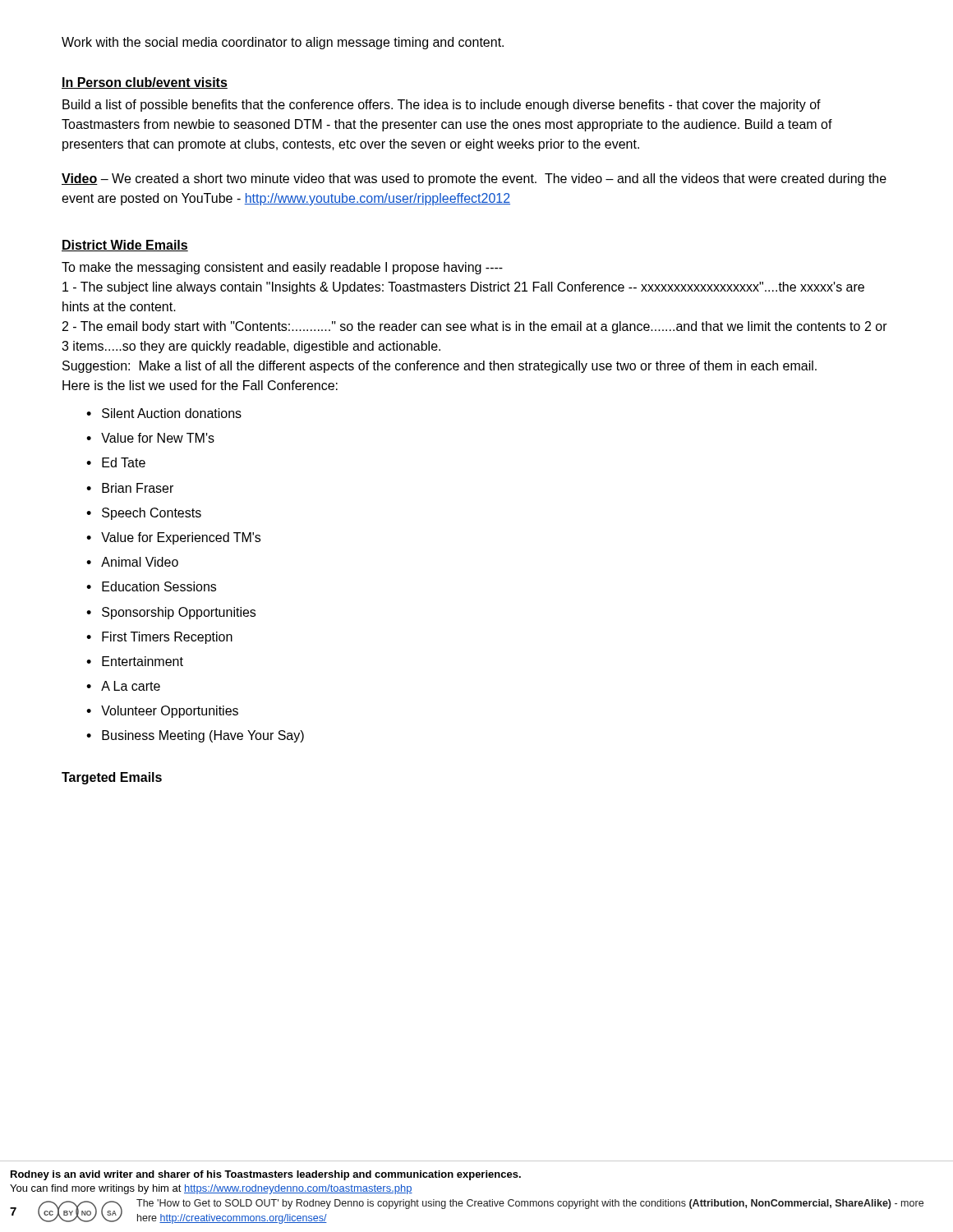The height and width of the screenshot is (1232, 953).
Task: Click where it says "Brian Fraser"
Action: point(137,488)
